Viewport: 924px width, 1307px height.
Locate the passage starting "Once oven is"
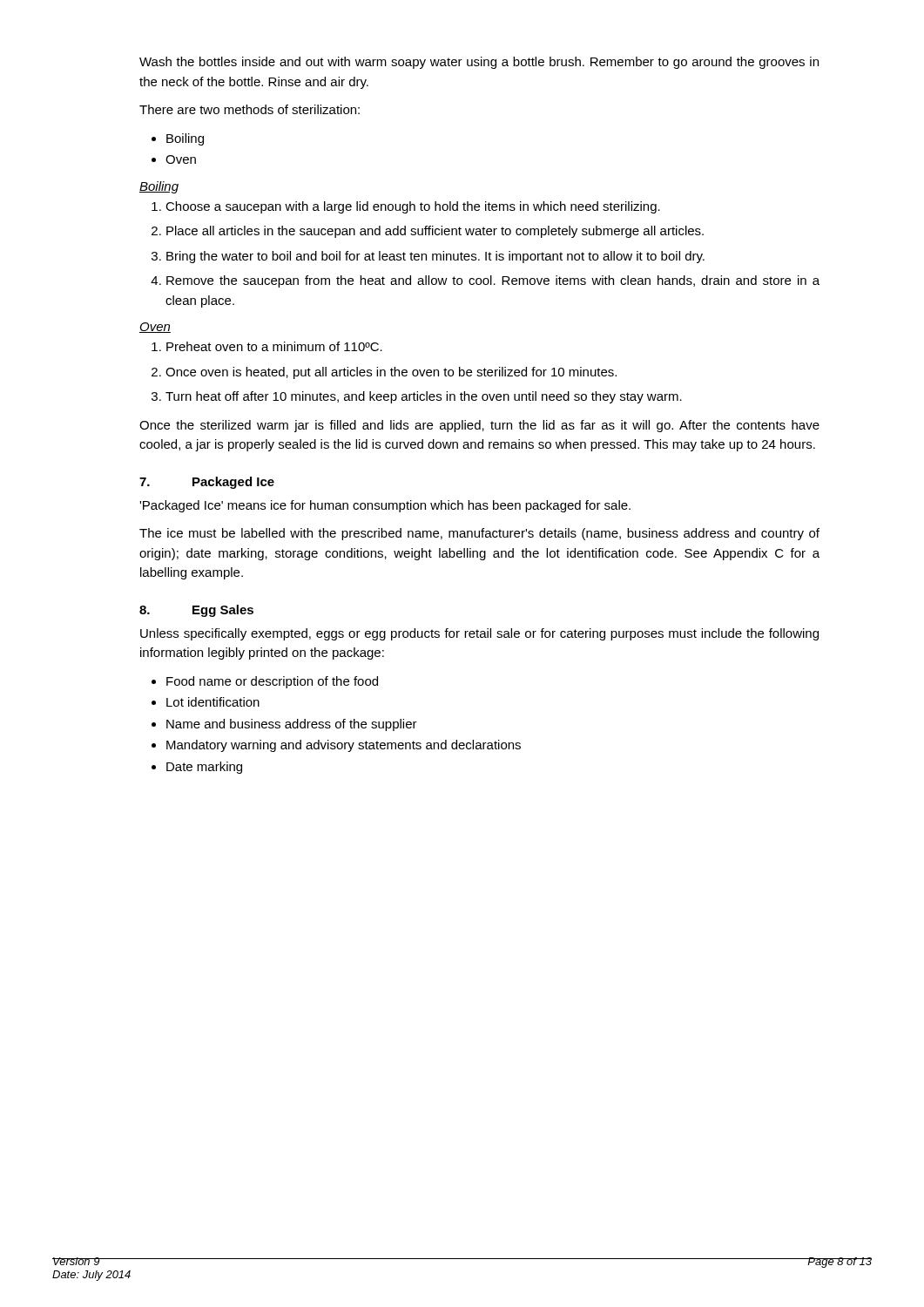click(479, 372)
